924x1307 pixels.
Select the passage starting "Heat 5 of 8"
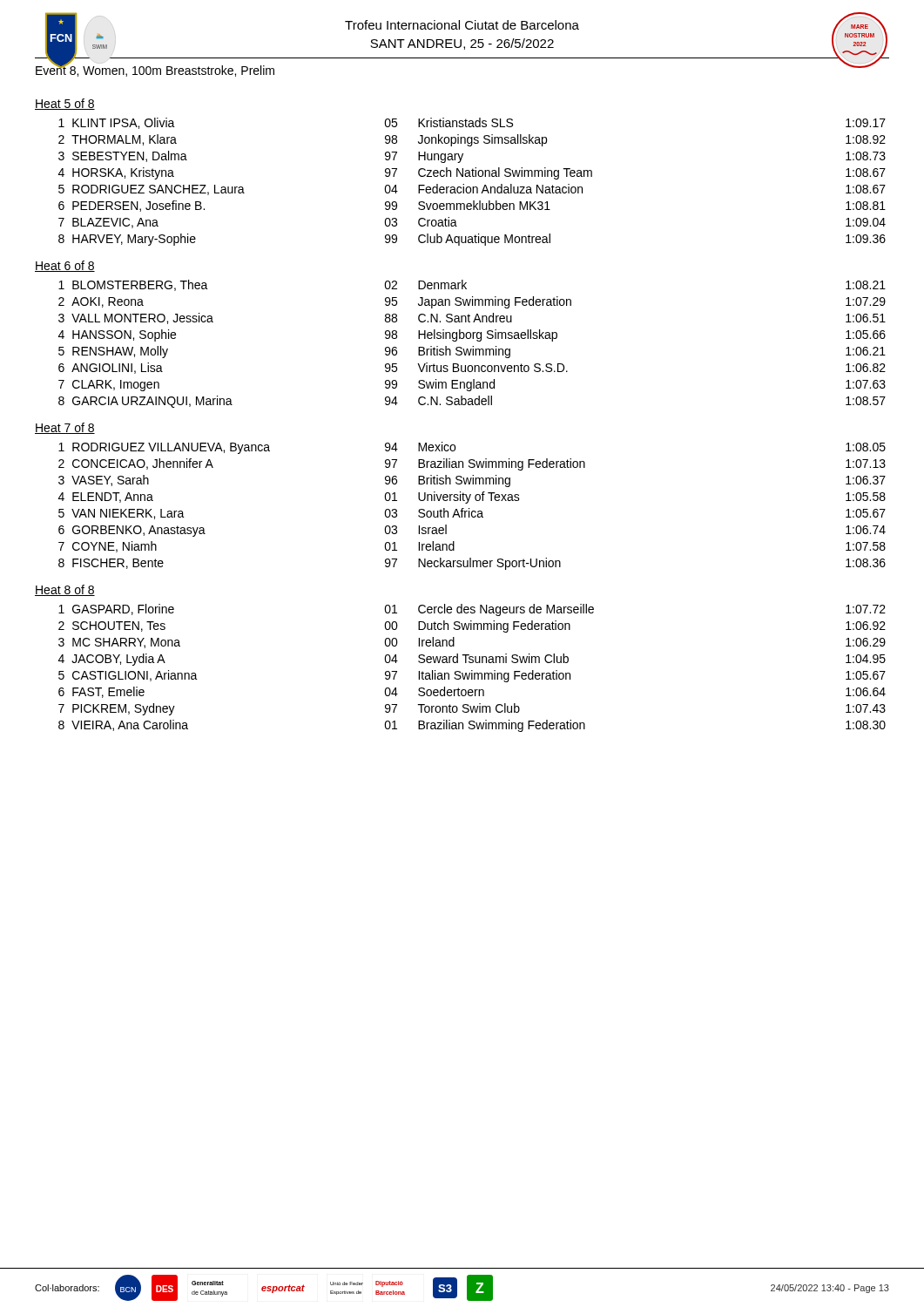[x=65, y=104]
